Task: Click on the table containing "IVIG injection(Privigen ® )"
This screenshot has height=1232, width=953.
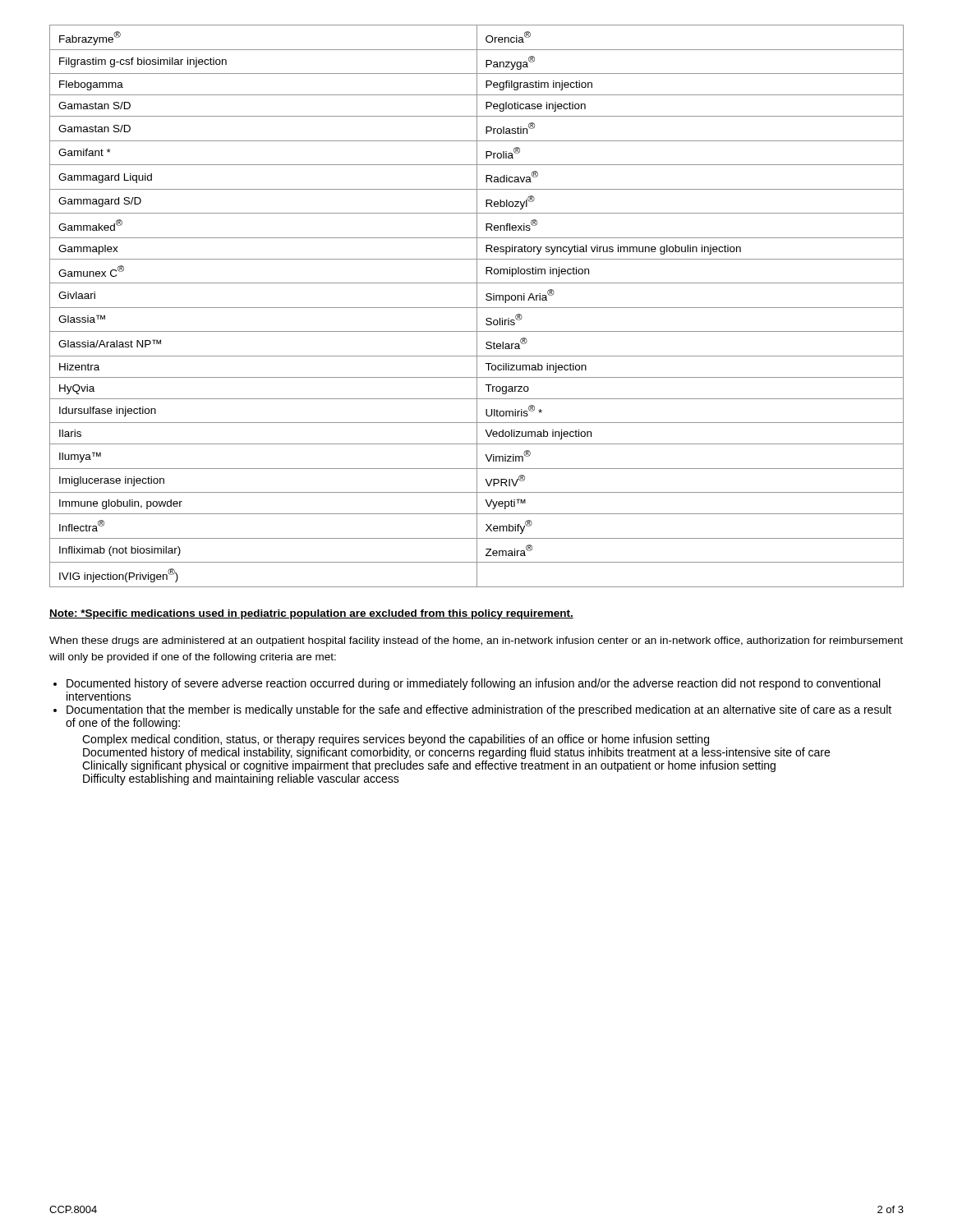Action: point(476,306)
